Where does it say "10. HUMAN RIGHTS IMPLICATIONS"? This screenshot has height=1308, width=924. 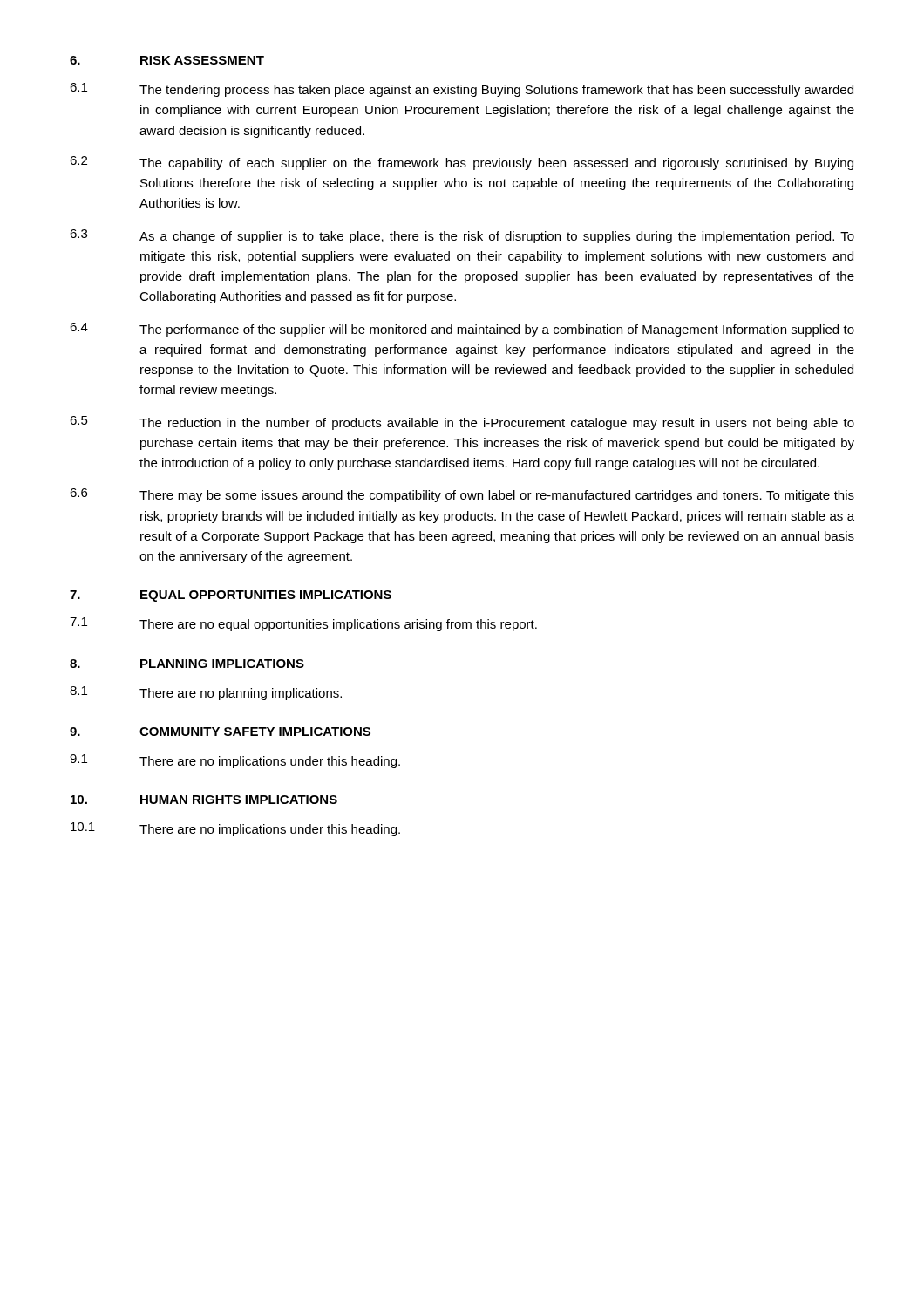(204, 799)
